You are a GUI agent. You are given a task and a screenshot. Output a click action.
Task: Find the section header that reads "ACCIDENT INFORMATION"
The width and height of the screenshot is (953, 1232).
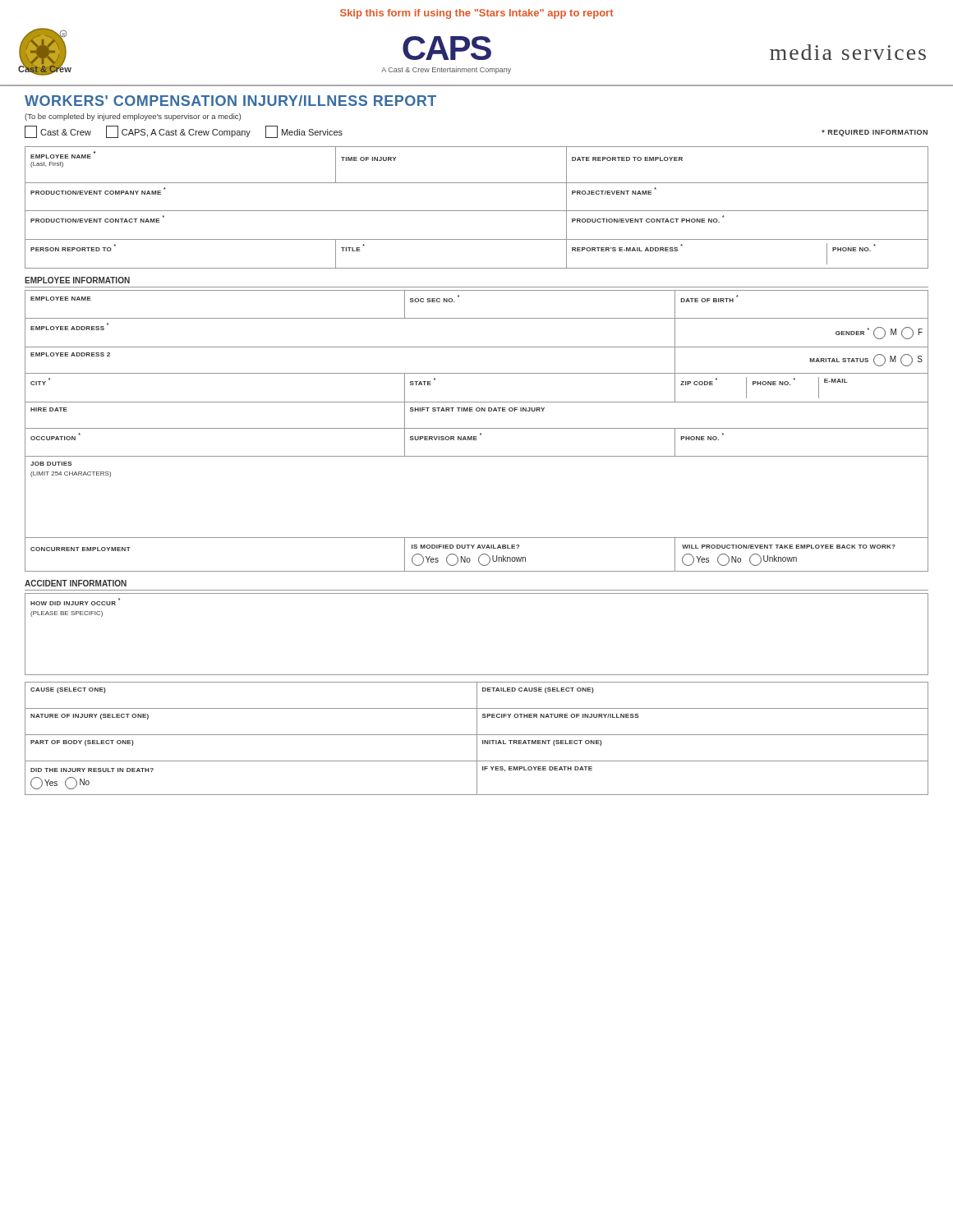click(476, 585)
